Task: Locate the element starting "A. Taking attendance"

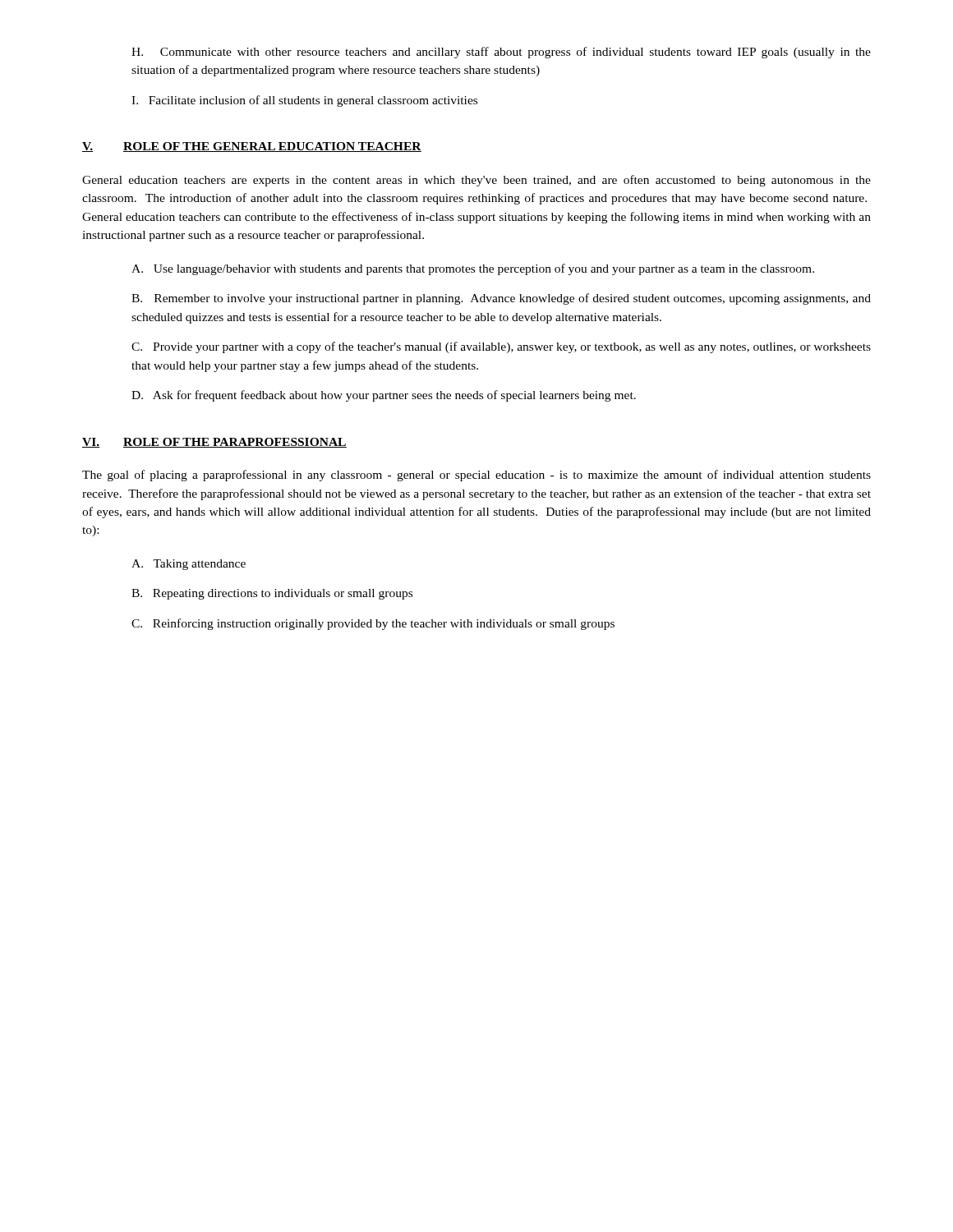Action: 189,565
